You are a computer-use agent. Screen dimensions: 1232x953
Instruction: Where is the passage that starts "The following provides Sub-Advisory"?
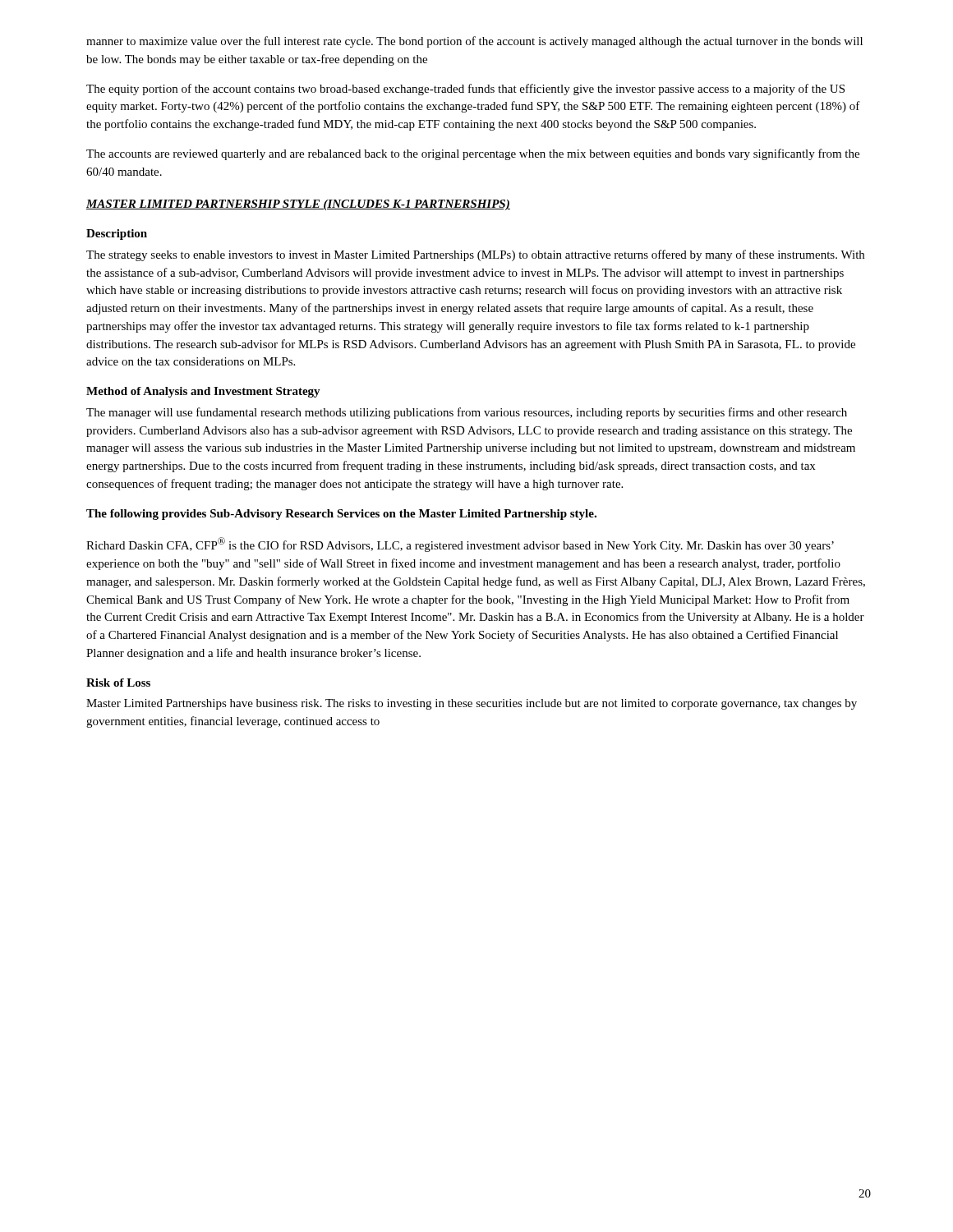click(476, 514)
